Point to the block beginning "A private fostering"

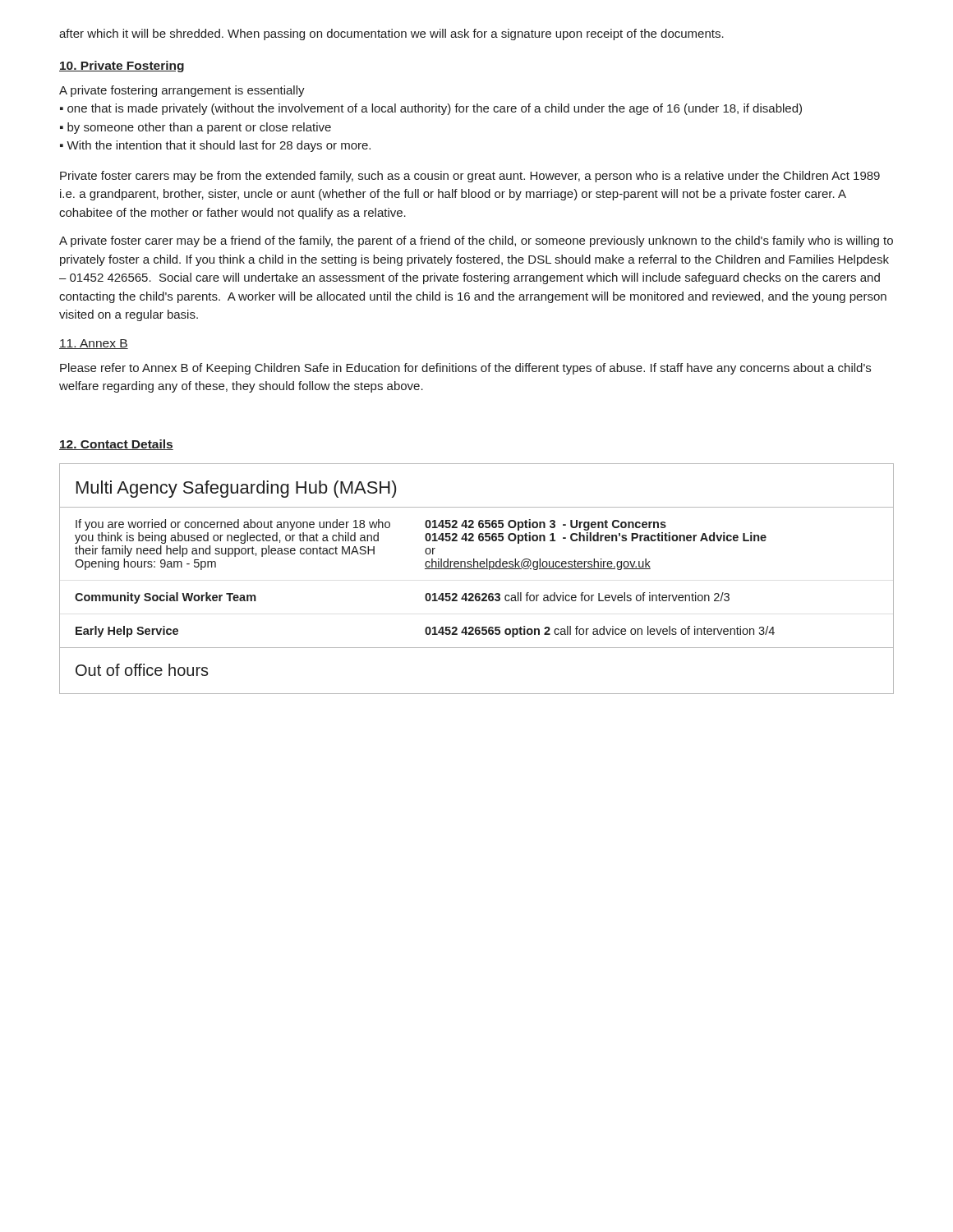click(x=182, y=90)
